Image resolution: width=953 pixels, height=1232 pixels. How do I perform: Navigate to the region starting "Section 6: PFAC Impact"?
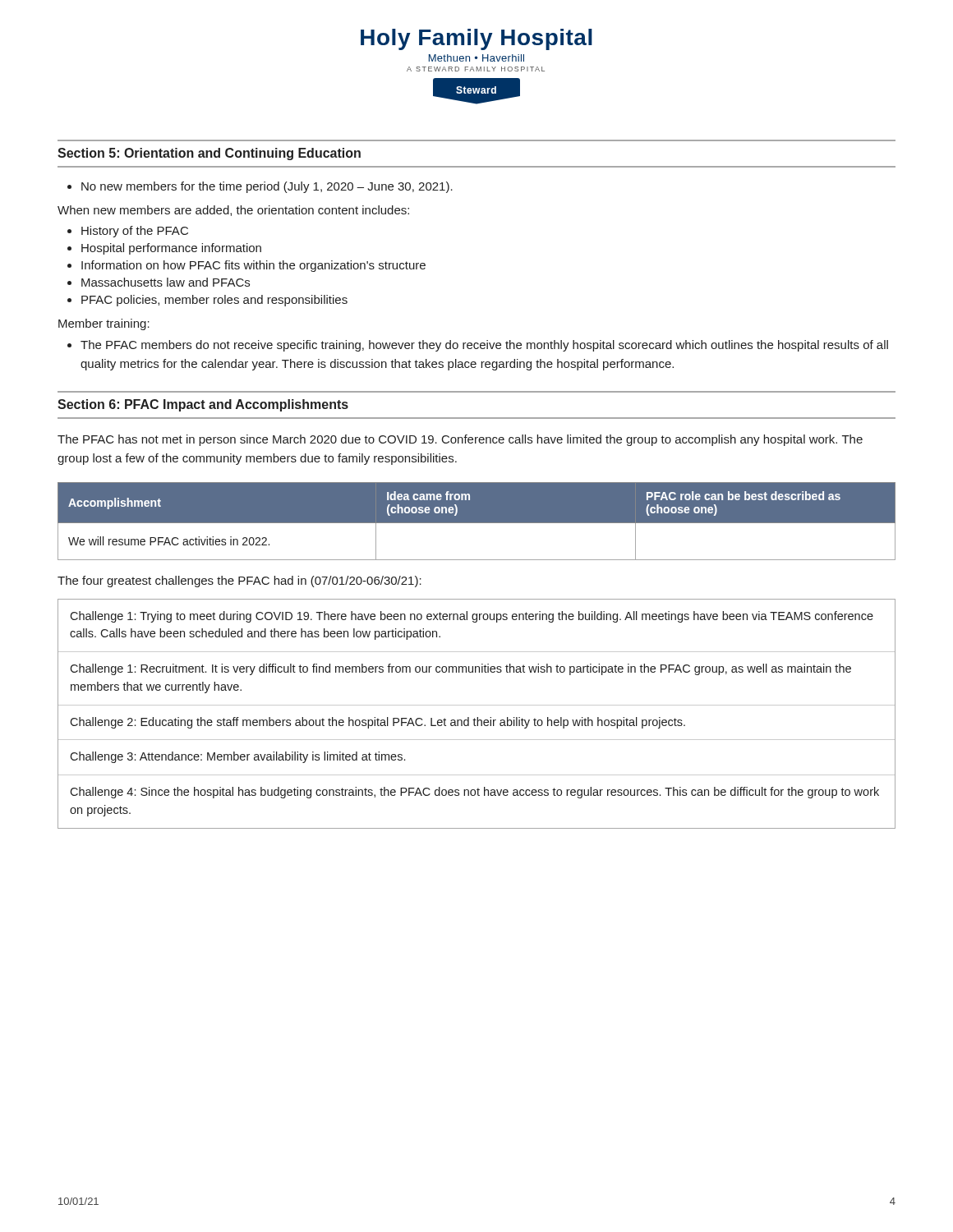pyautogui.click(x=203, y=405)
